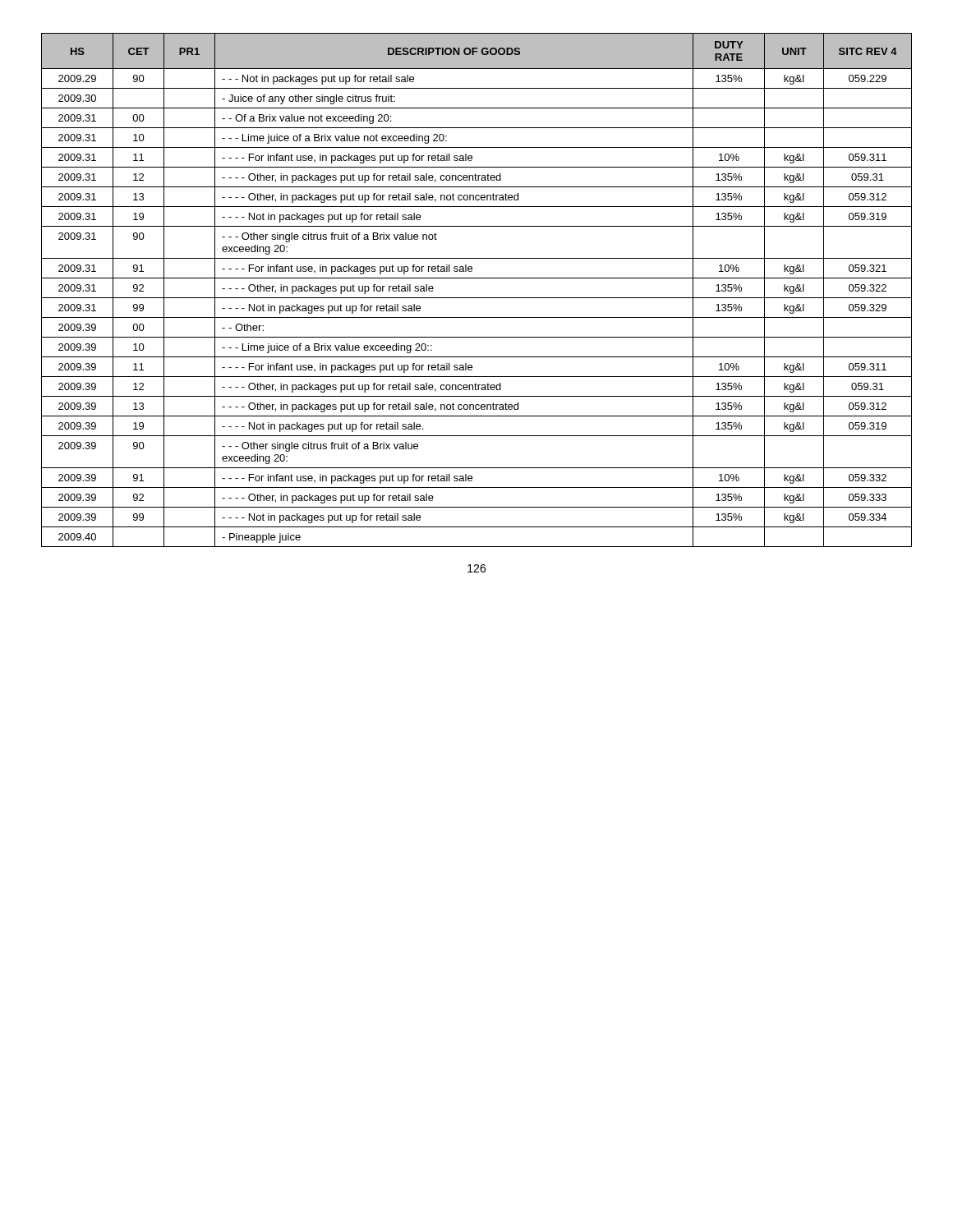The width and height of the screenshot is (953, 1232).
Task: Click a table
Action: pyautogui.click(x=476, y=290)
